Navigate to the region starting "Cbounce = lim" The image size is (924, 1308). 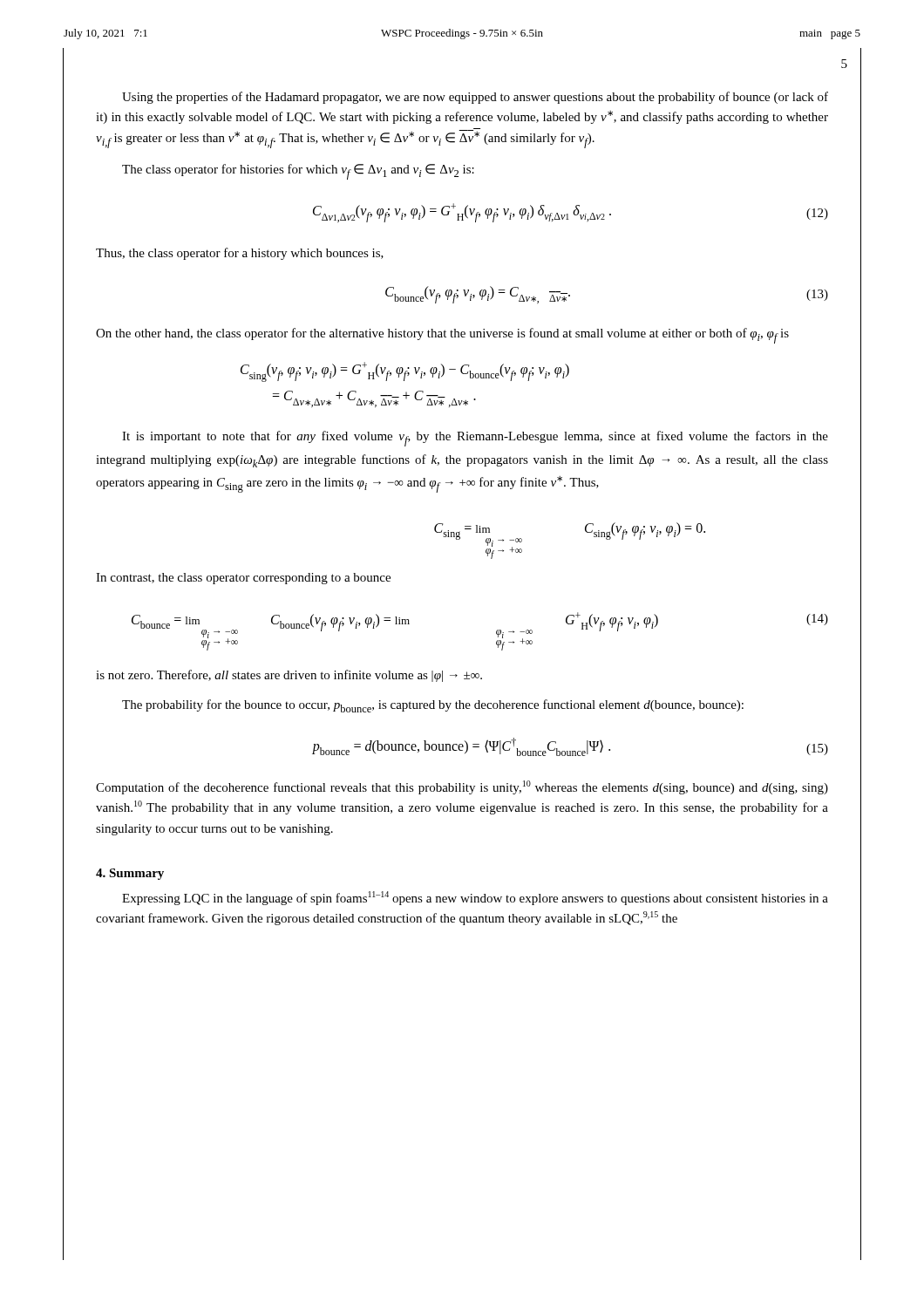pyautogui.click(x=206, y=631)
